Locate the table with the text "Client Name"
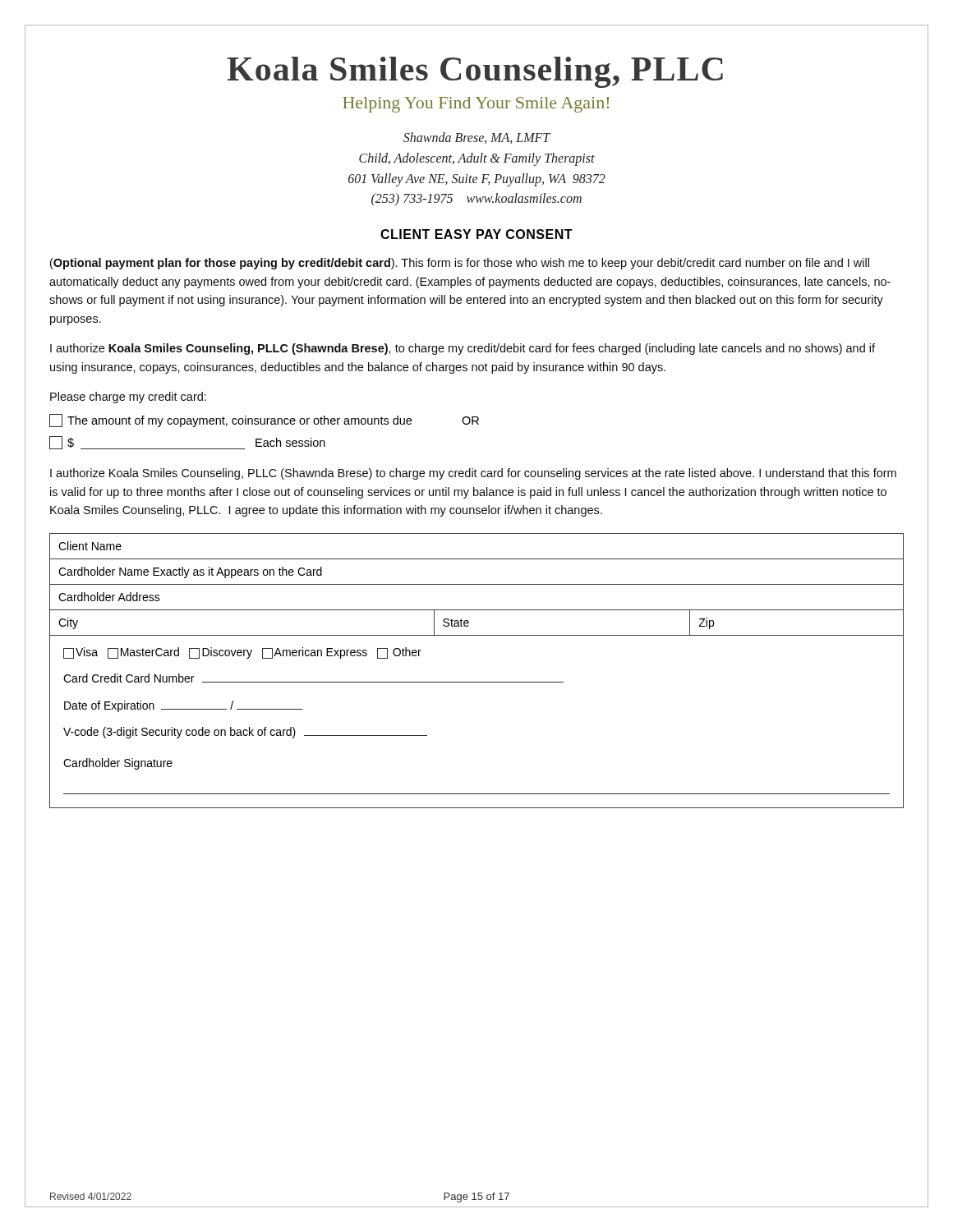Screen dimensions: 1232x953 [x=476, y=671]
